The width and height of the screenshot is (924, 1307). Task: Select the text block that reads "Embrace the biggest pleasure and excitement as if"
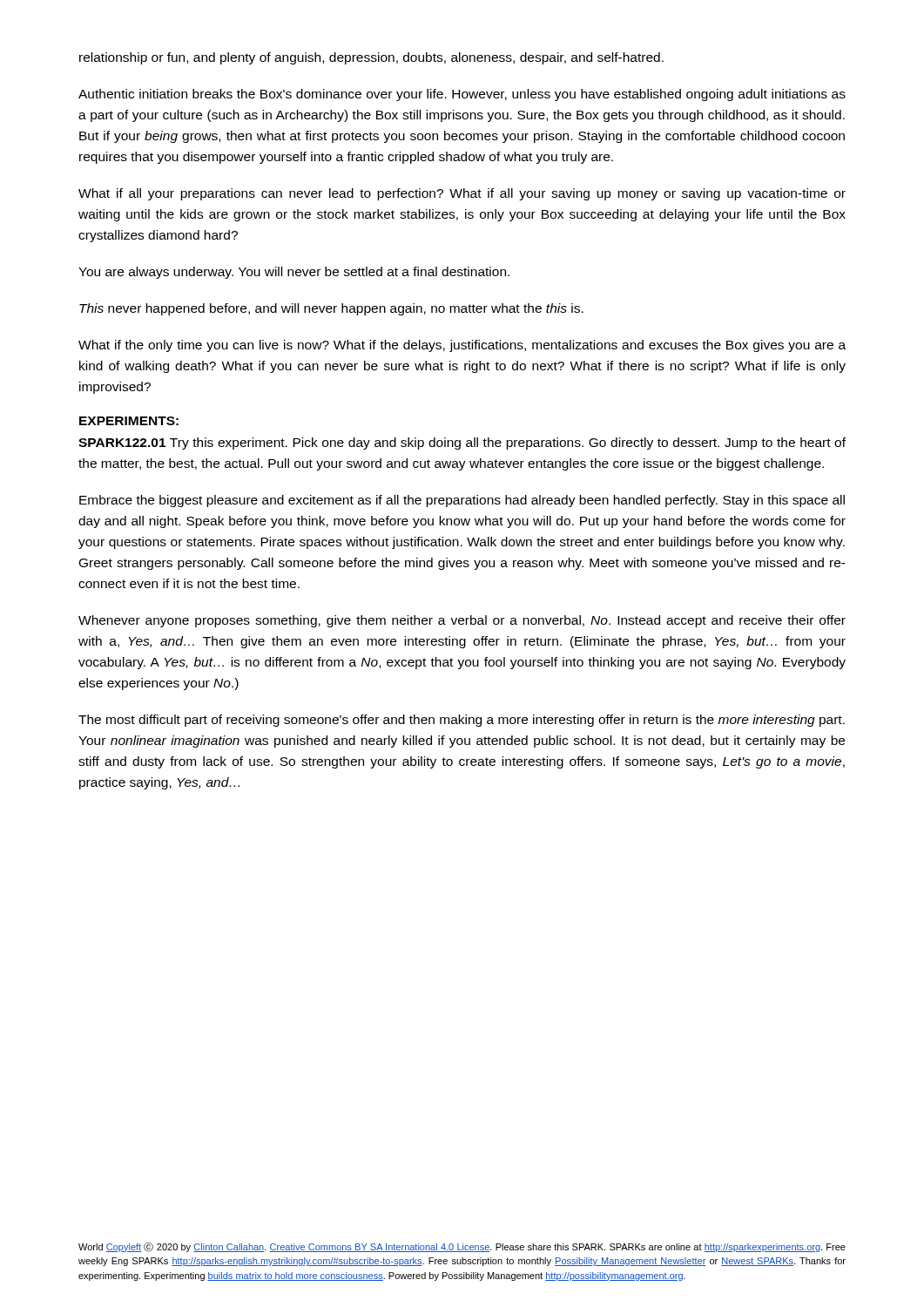click(x=462, y=542)
